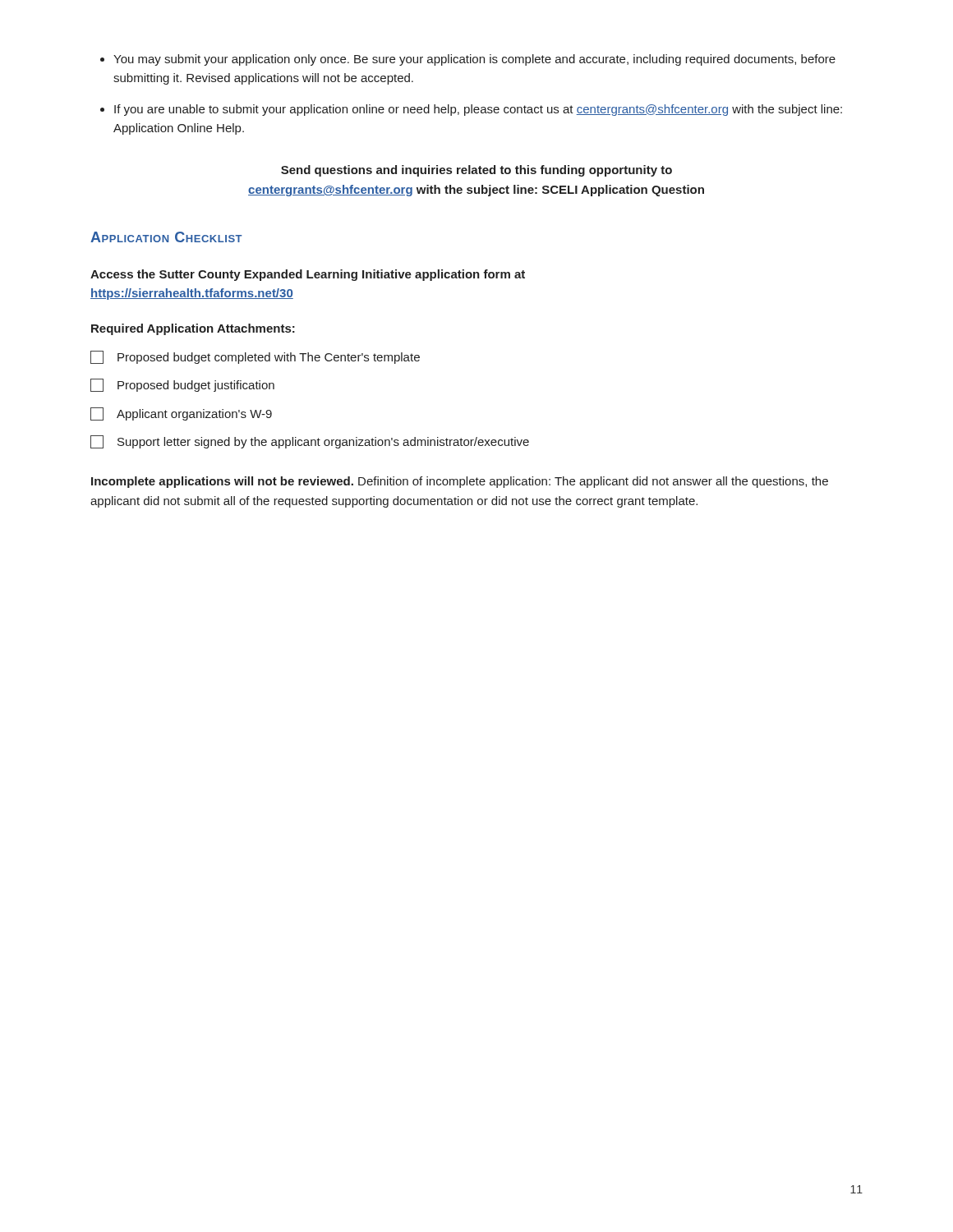This screenshot has width=953, height=1232.
Task: Find the text block starting "Send questions and inquiries"
Action: [x=476, y=179]
